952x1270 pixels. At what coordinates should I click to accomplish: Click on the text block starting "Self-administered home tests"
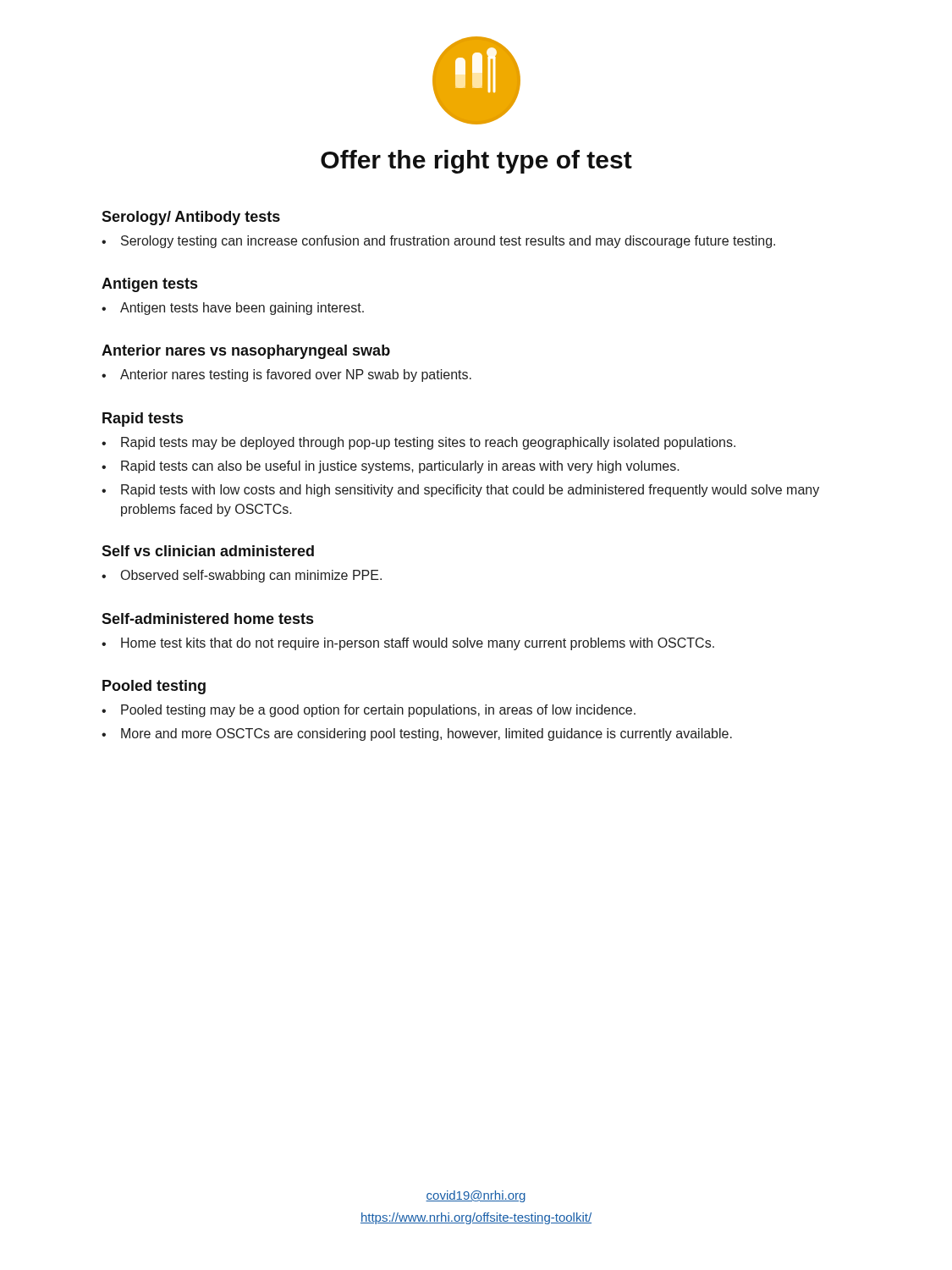click(x=208, y=618)
